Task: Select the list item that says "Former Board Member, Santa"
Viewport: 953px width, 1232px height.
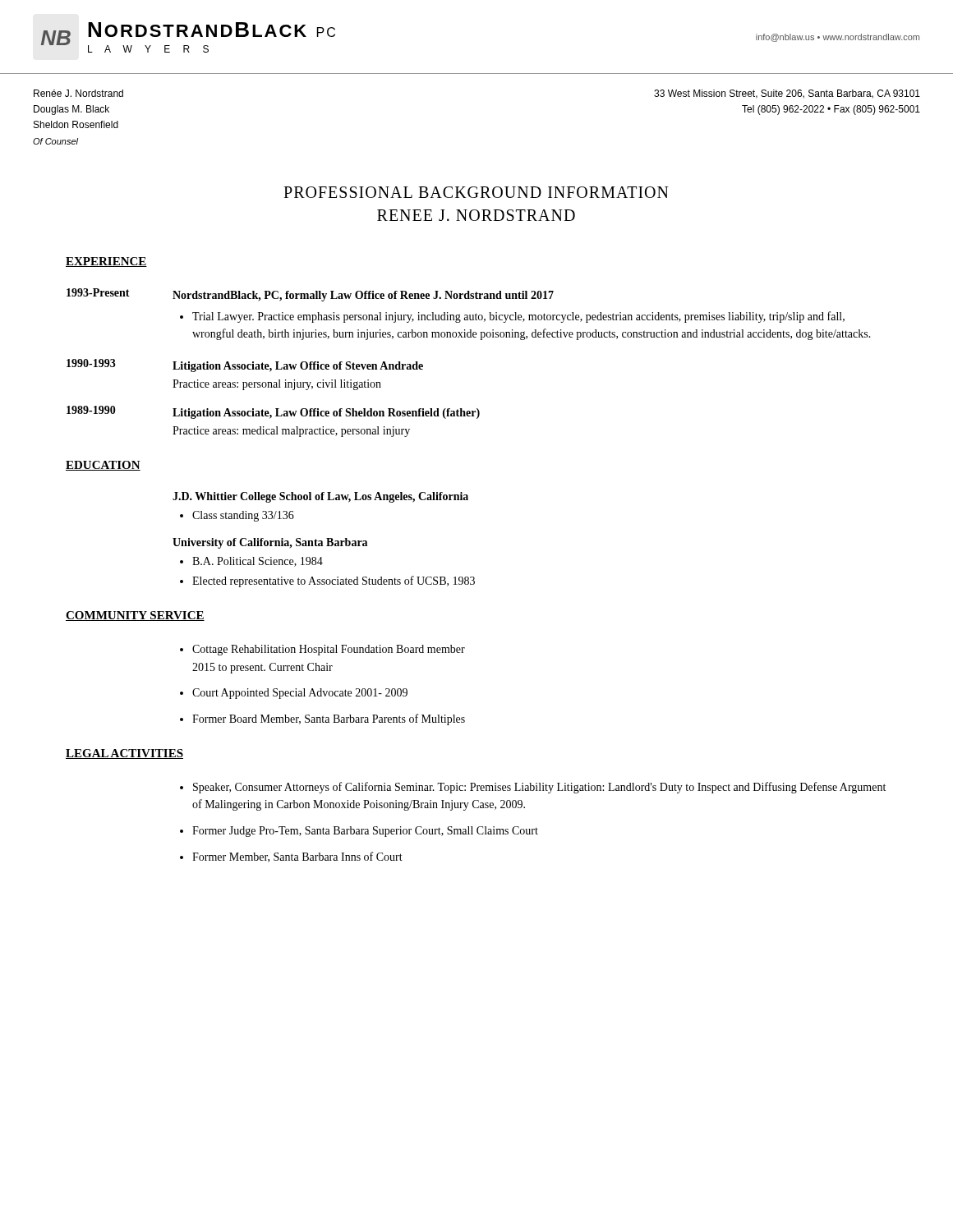Action: [329, 719]
